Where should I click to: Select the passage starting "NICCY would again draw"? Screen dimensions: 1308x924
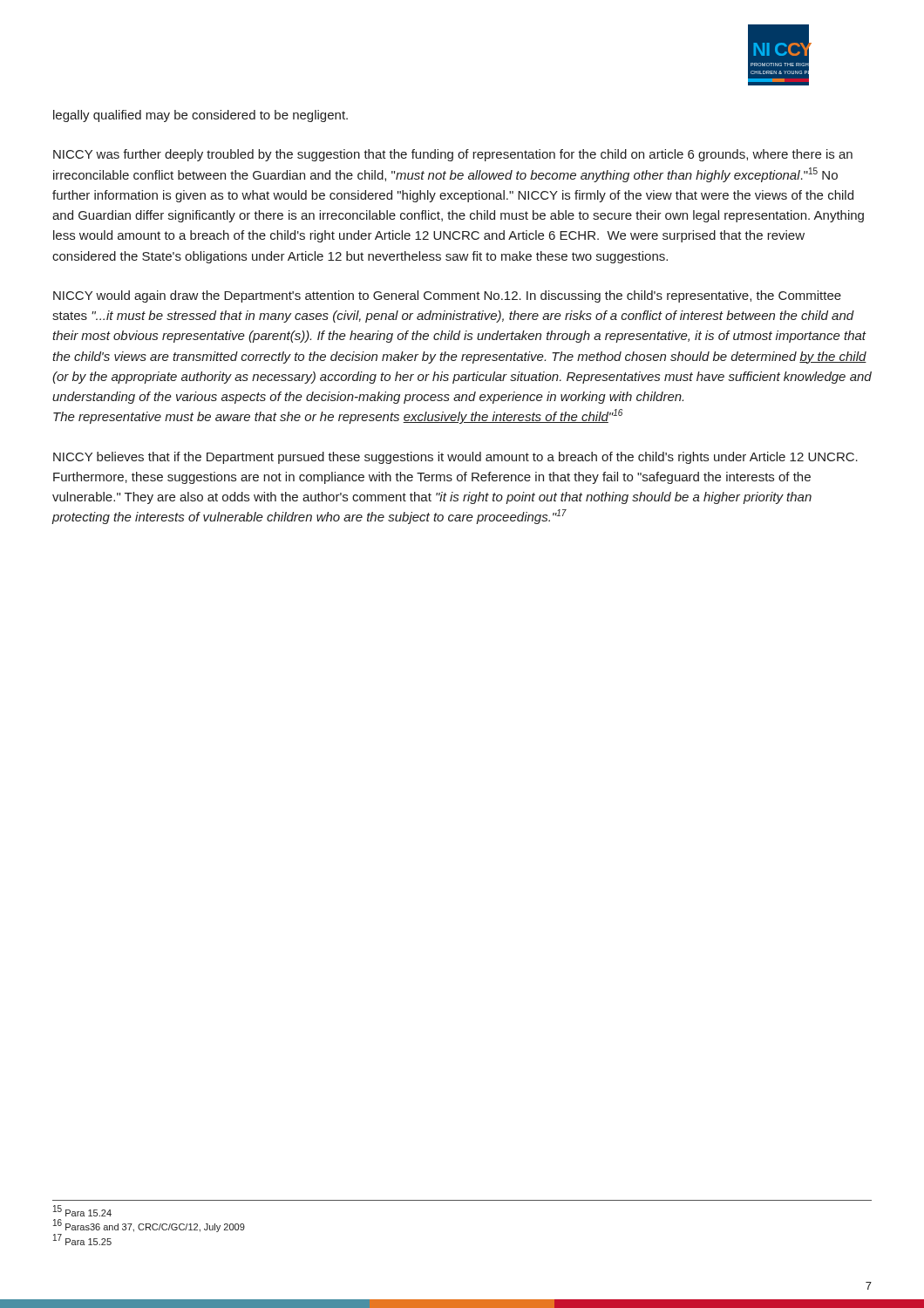(x=462, y=356)
